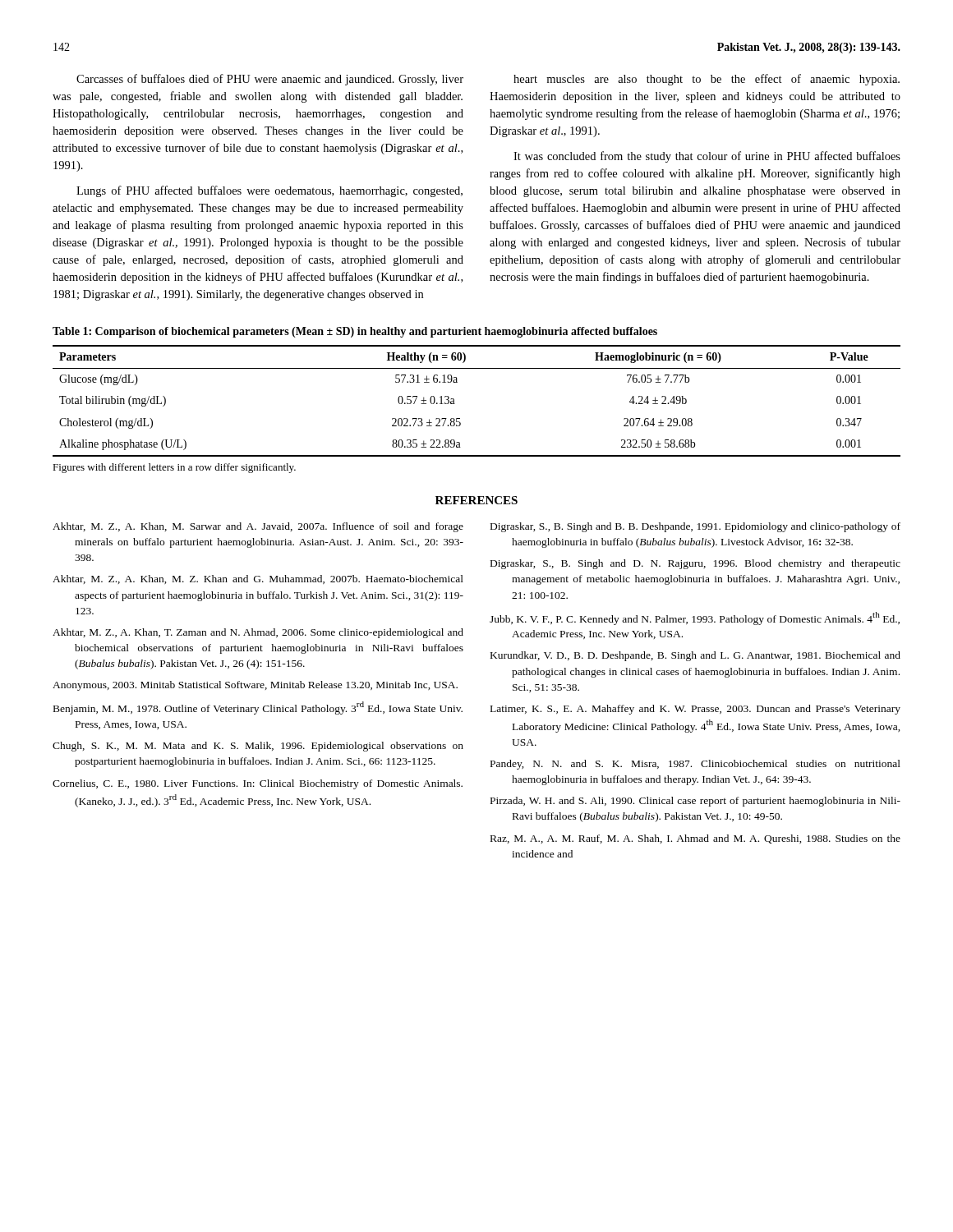Click on the text block with the text "It was concluded from"
This screenshot has height=1232, width=953.
click(695, 217)
